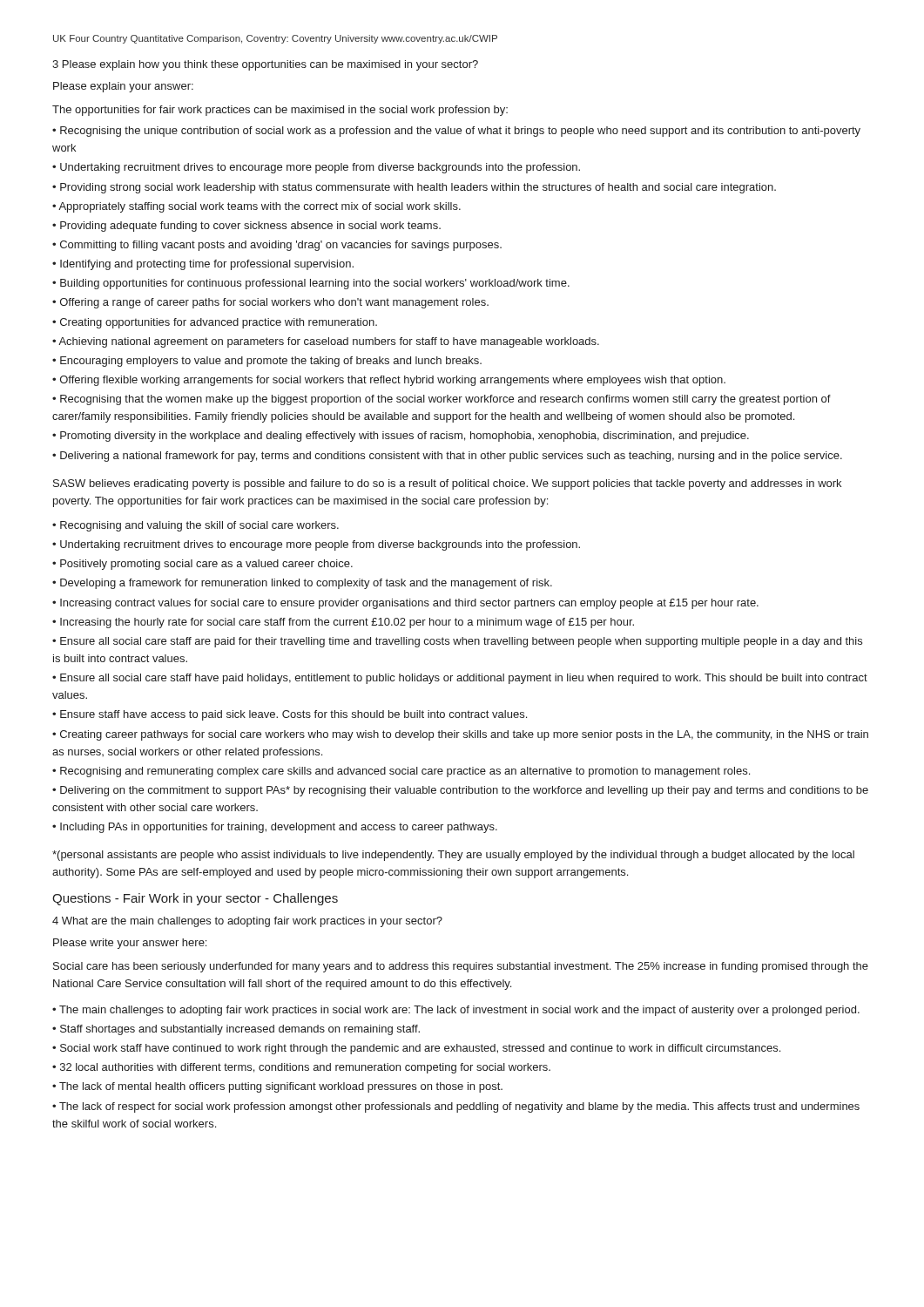The image size is (924, 1307).
Task: Select the passage starting "• Offering a"
Action: click(x=271, y=302)
